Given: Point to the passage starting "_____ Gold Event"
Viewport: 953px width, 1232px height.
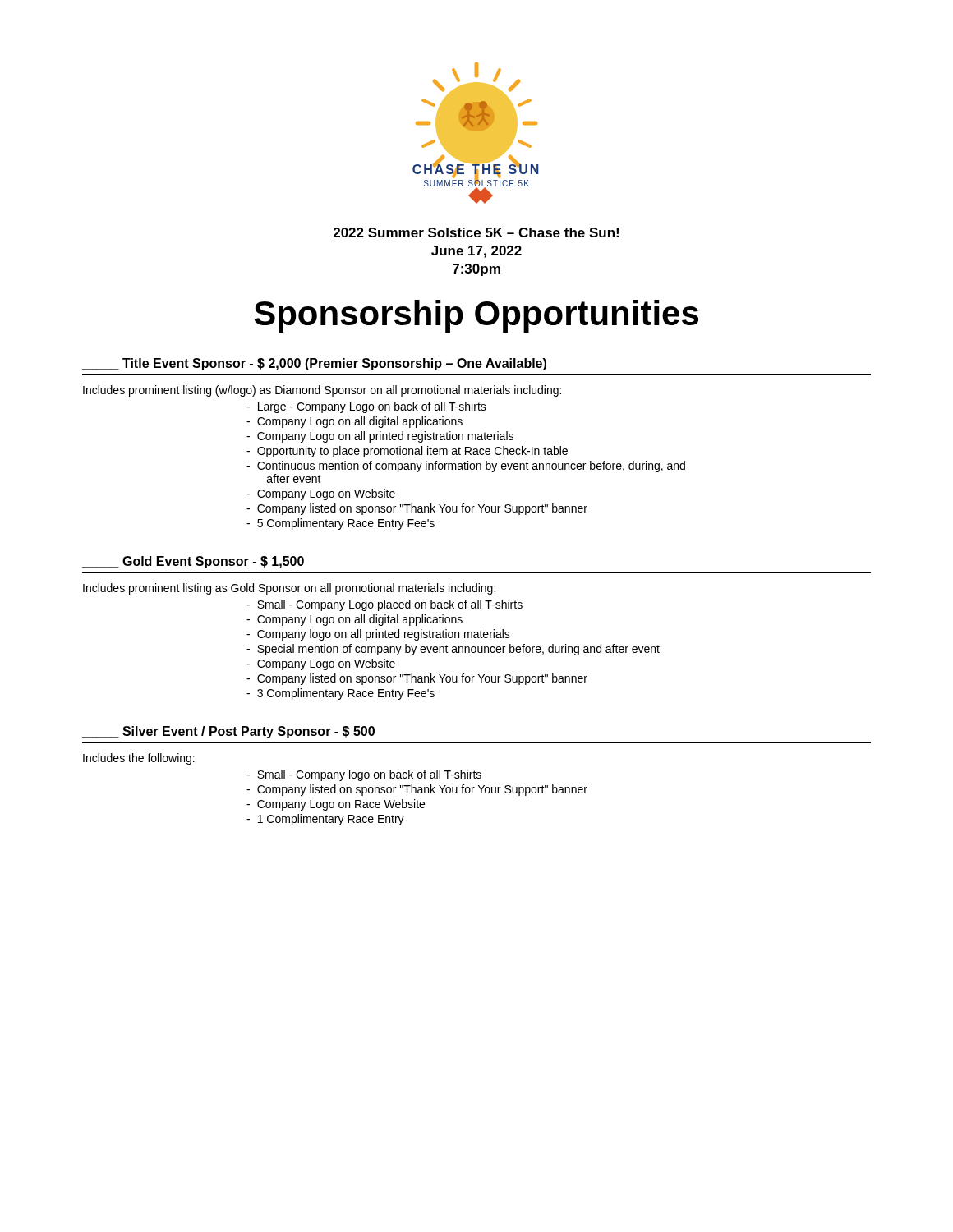Looking at the screenshot, I should coord(193,561).
